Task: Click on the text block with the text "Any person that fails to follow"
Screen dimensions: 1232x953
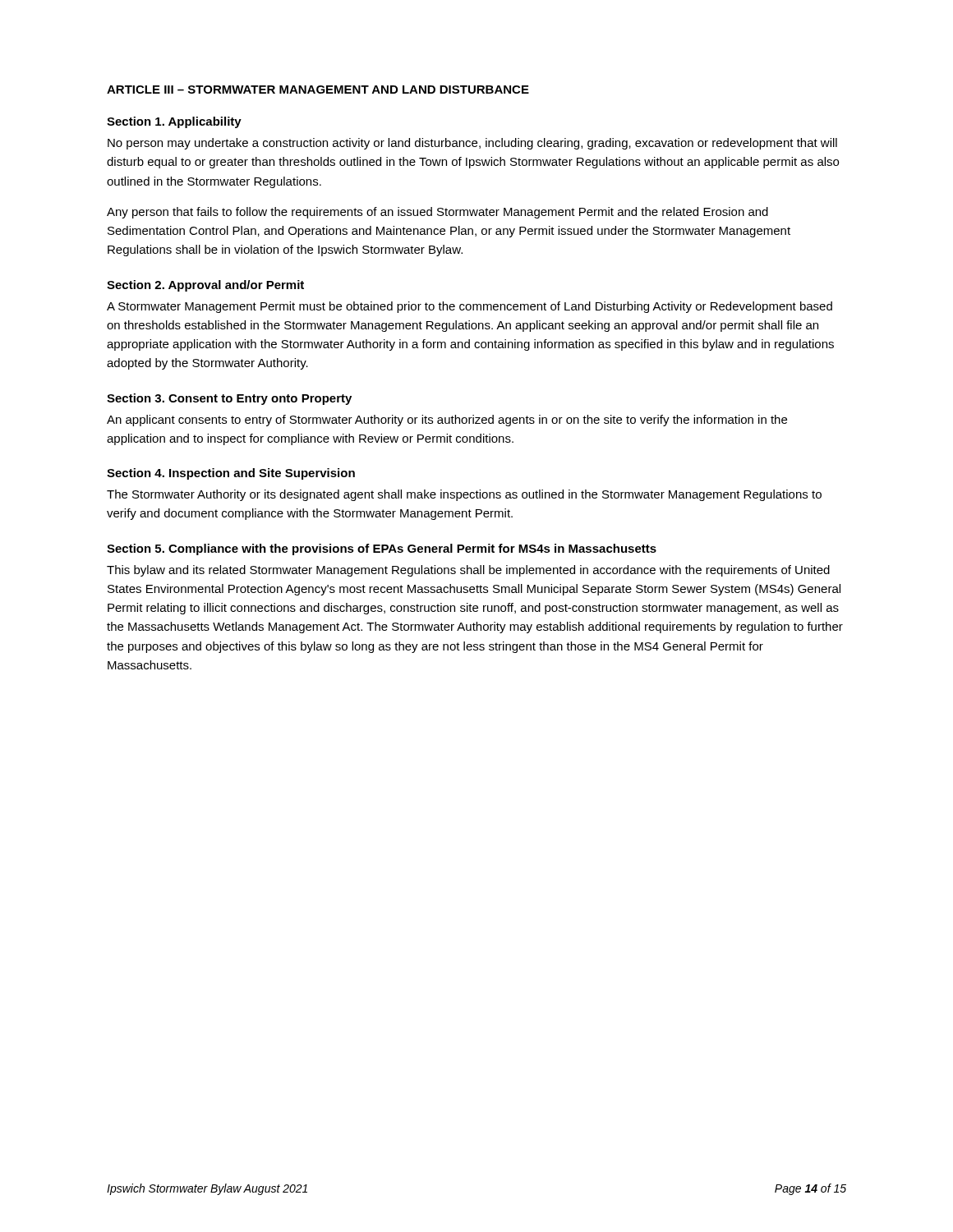Action: [476, 230]
